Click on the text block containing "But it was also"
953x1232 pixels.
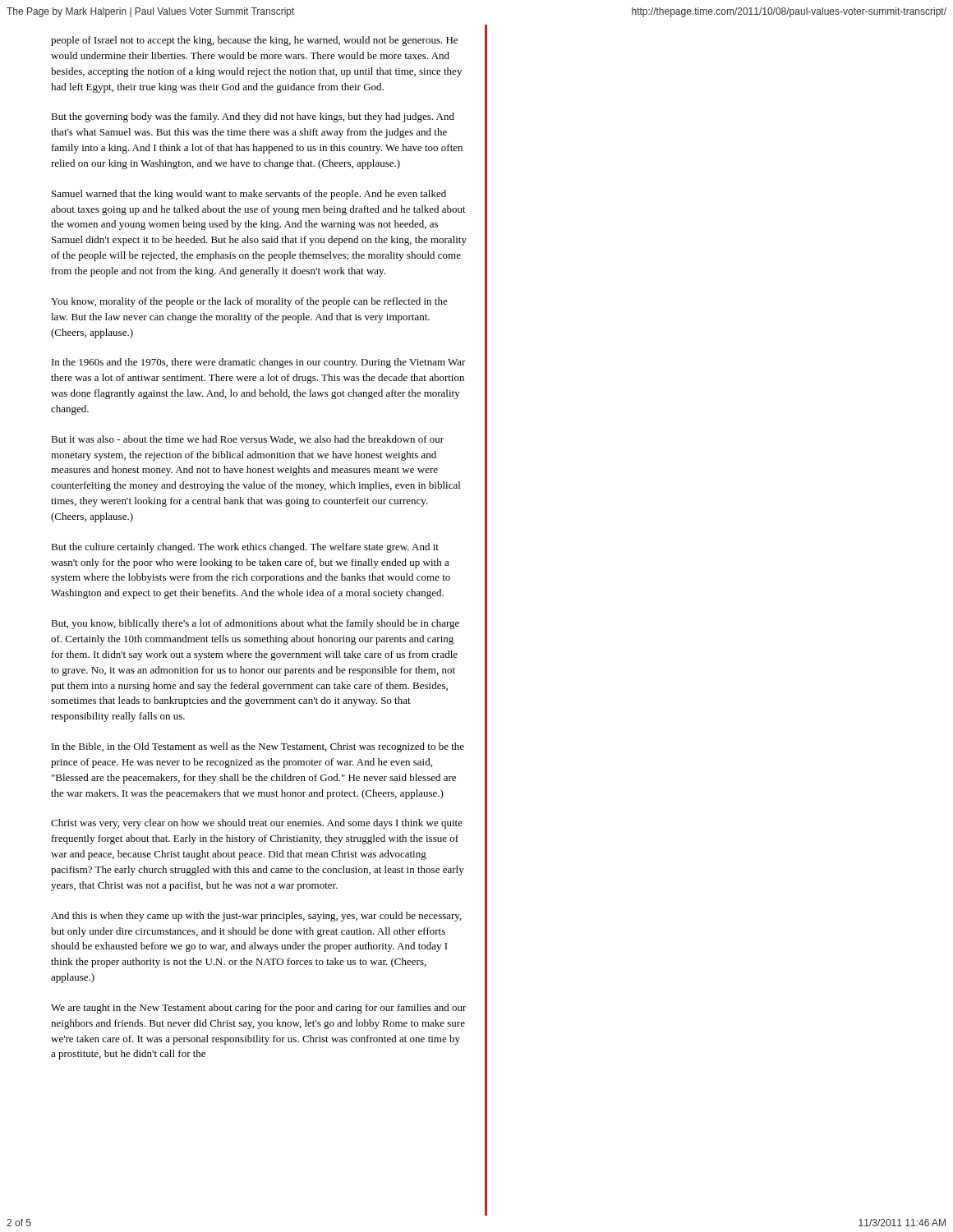click(256, 477)
